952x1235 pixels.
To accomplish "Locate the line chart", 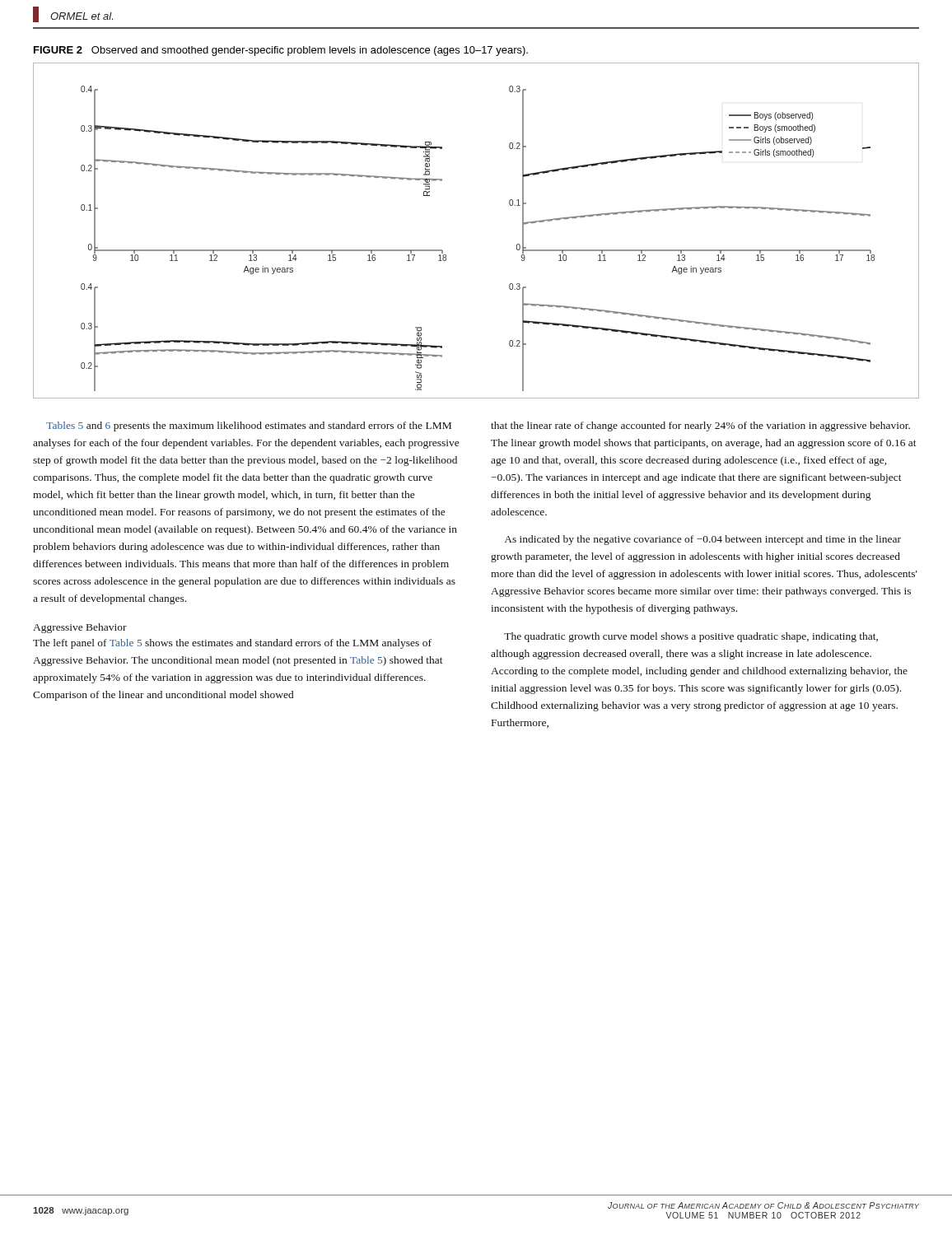I will click(476, 231).
